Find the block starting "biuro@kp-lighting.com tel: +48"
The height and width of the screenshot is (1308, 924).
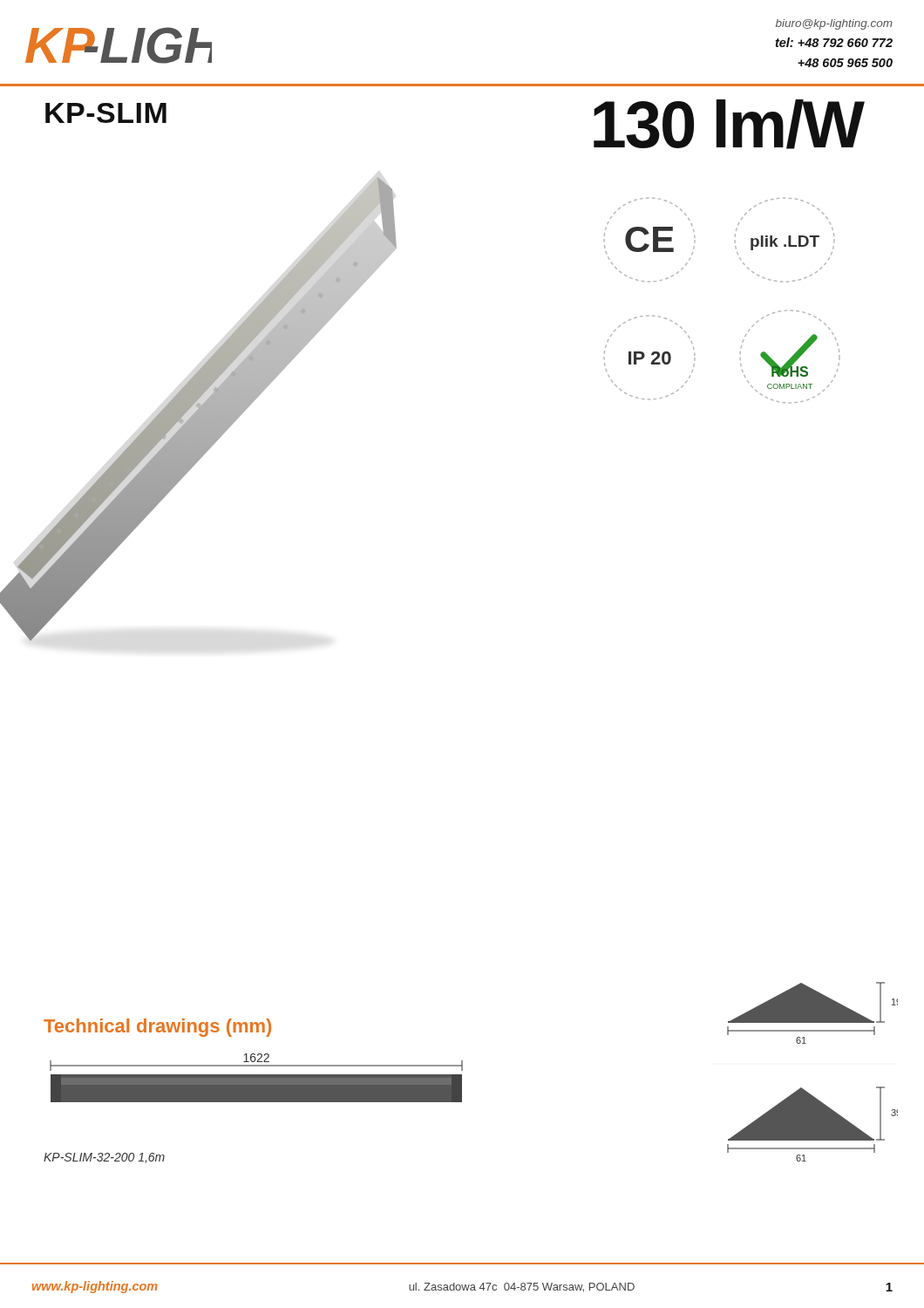coord(834,44)
